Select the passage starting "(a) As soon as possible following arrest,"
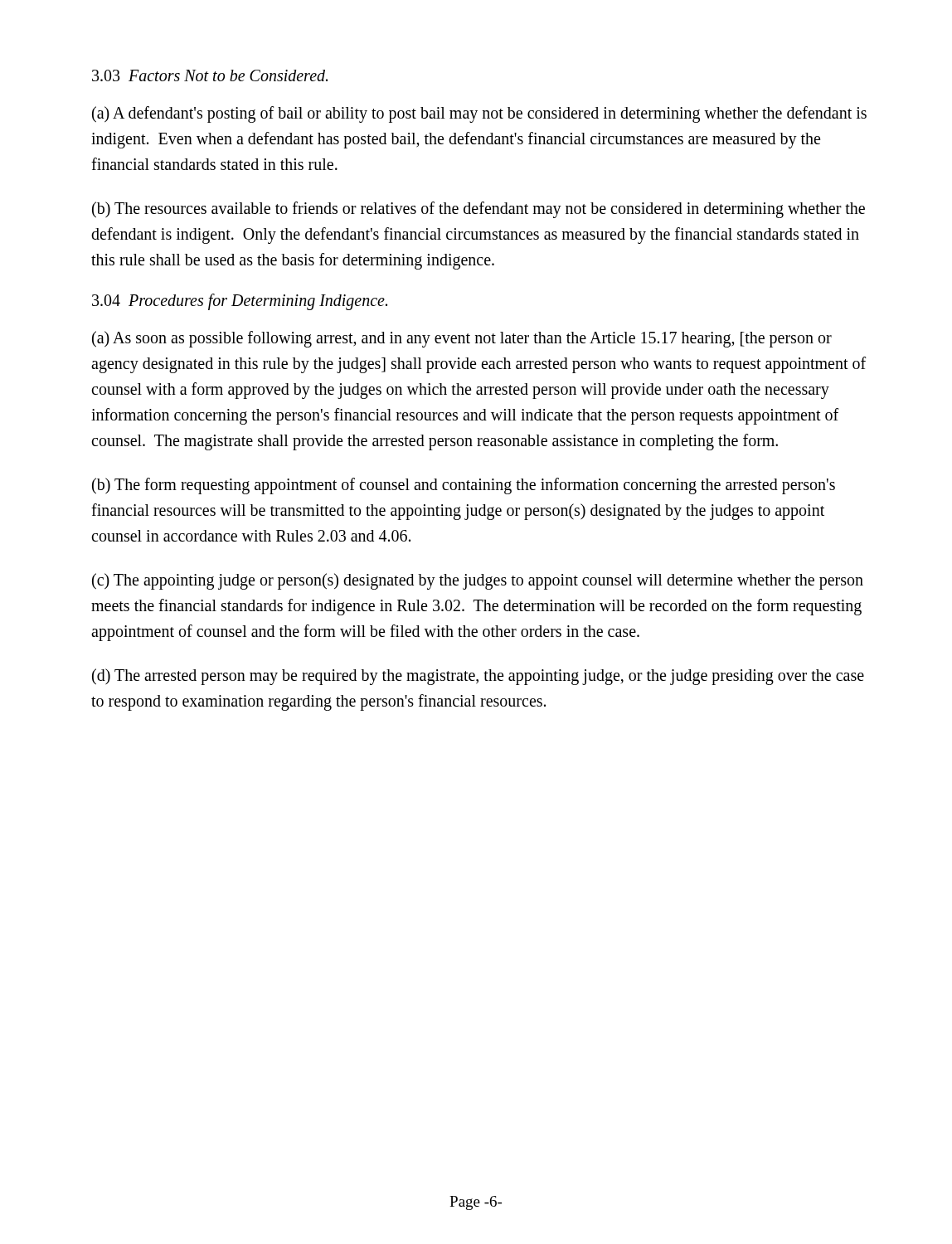Image resolution: width=952 pixels, height=1244 pixels. [479, 389]
